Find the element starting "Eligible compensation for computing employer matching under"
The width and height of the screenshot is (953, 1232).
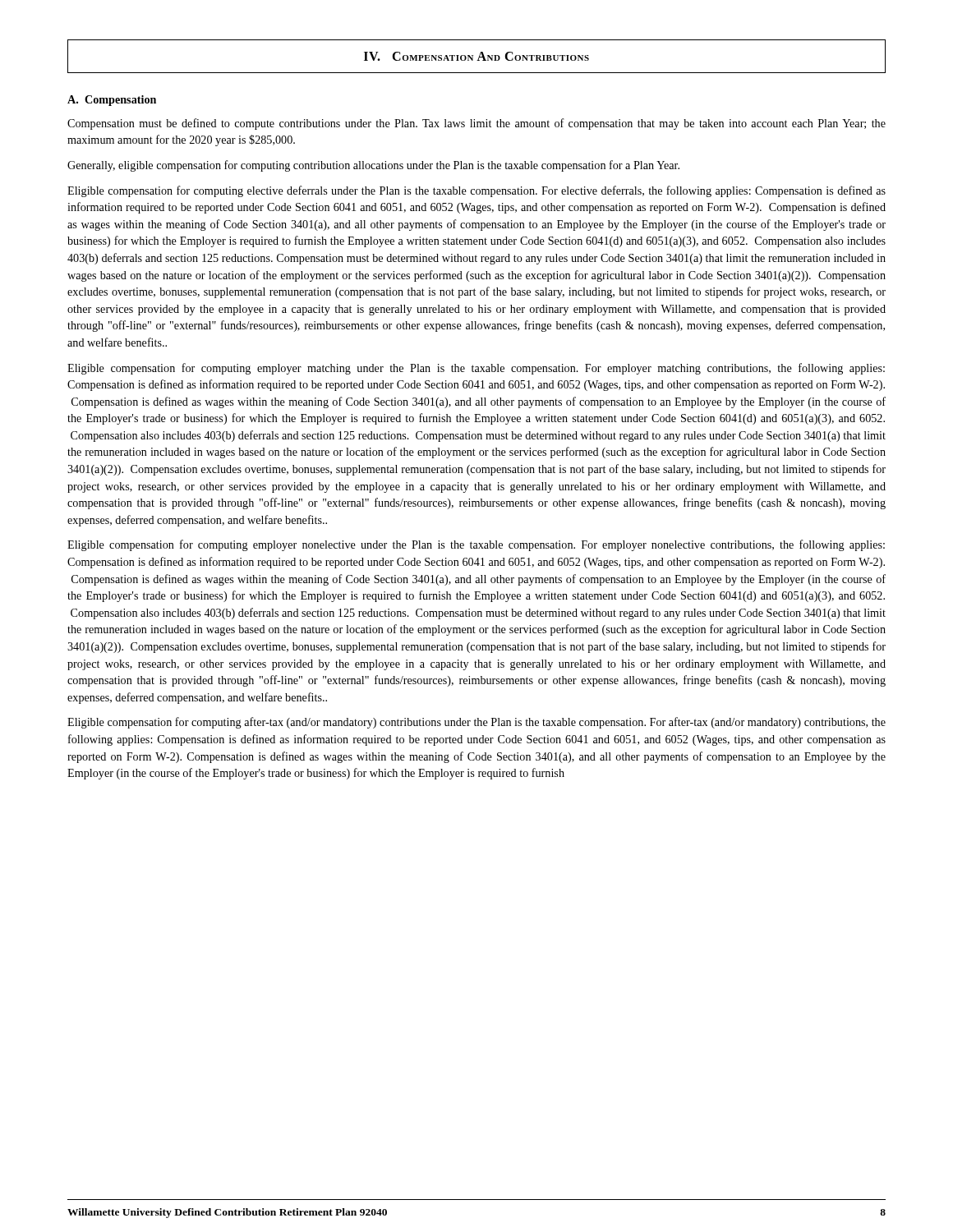coord(476,444)
